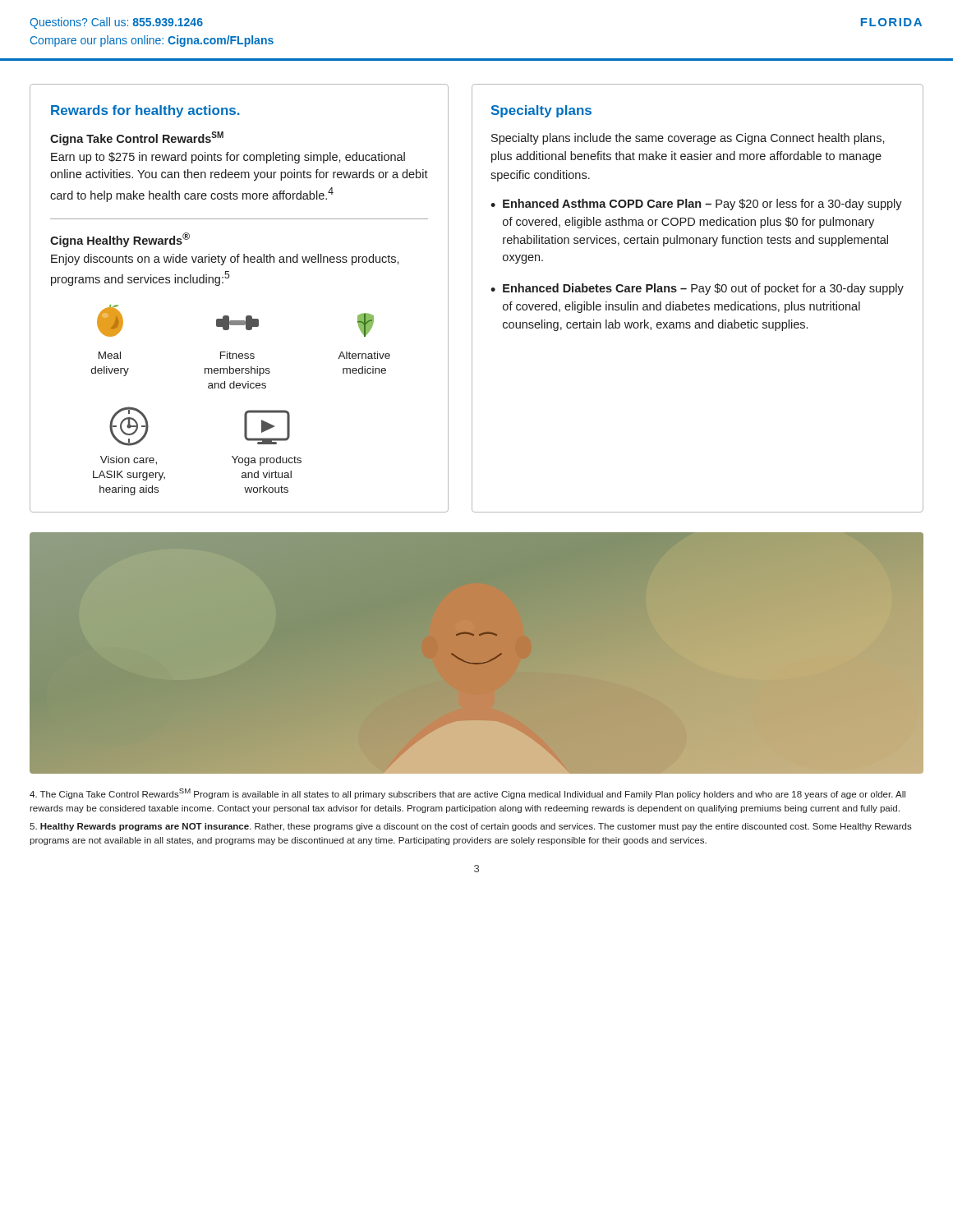Navigate to the region starting "Rewards for healthy actions."
Image resolution: width=953 pixels, height=1232 pixels.
[x=145, y=110]
